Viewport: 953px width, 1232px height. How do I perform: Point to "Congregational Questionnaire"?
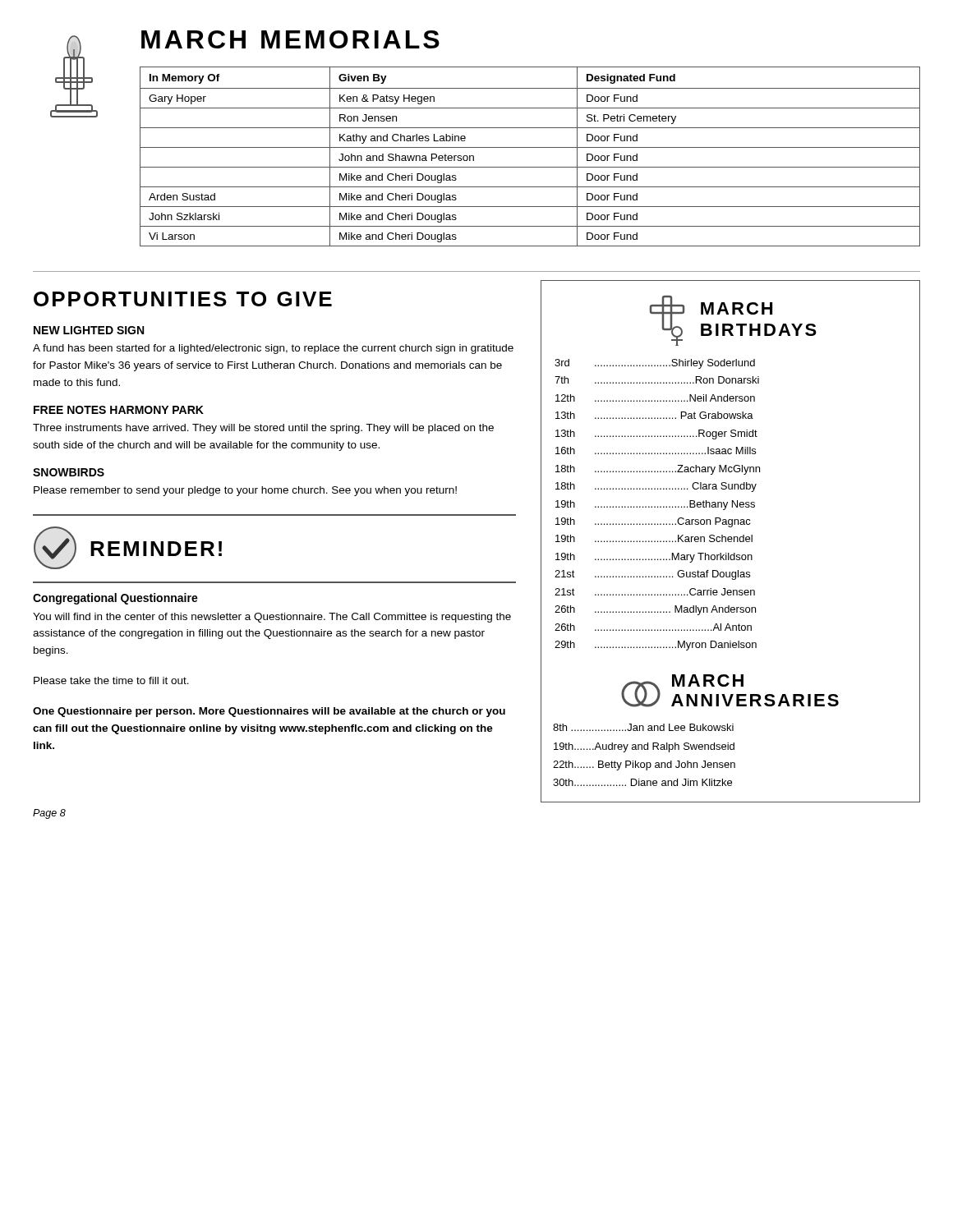[x=115, y=598]
